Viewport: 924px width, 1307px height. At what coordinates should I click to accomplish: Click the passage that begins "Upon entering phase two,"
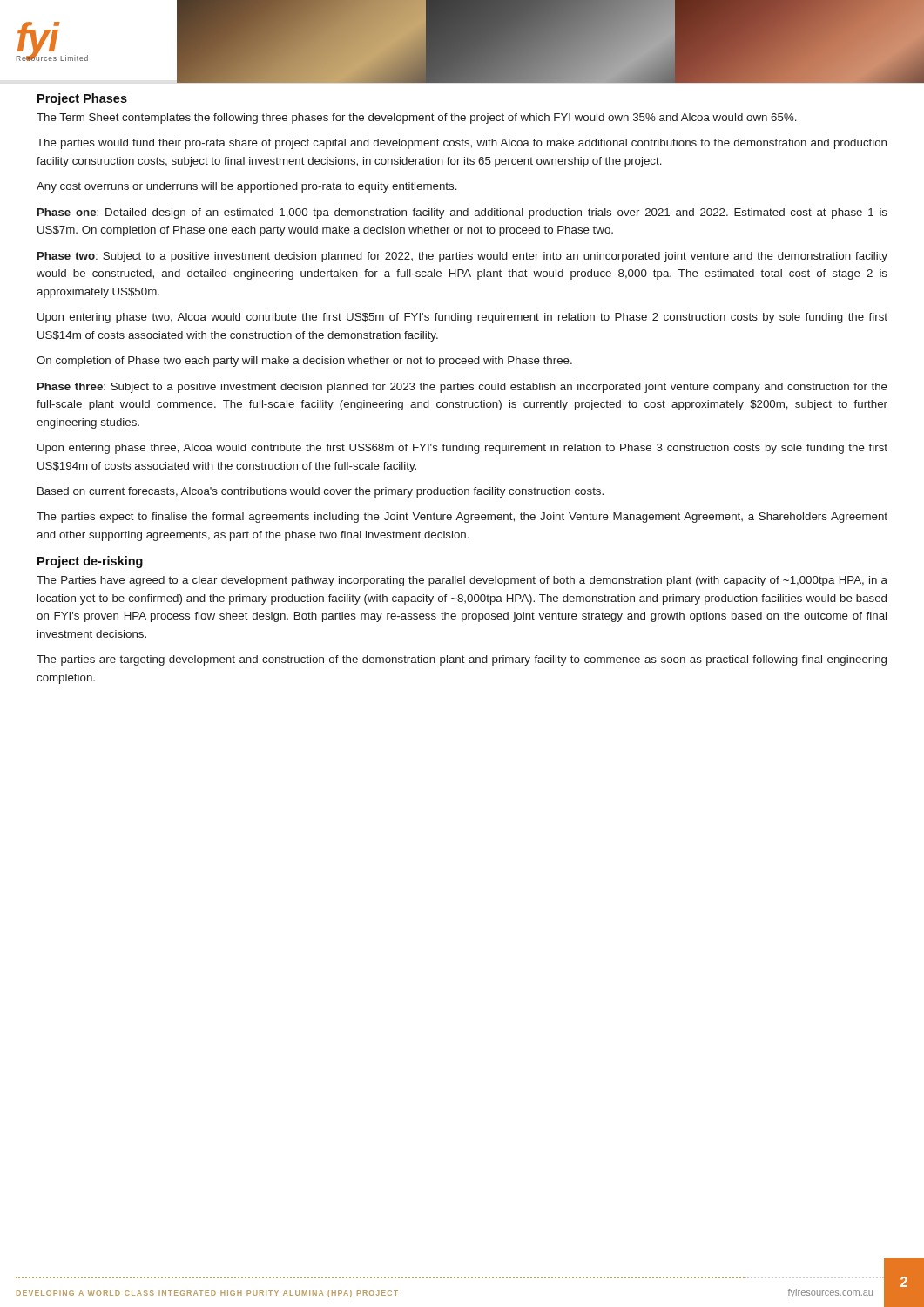coord(462,326)
